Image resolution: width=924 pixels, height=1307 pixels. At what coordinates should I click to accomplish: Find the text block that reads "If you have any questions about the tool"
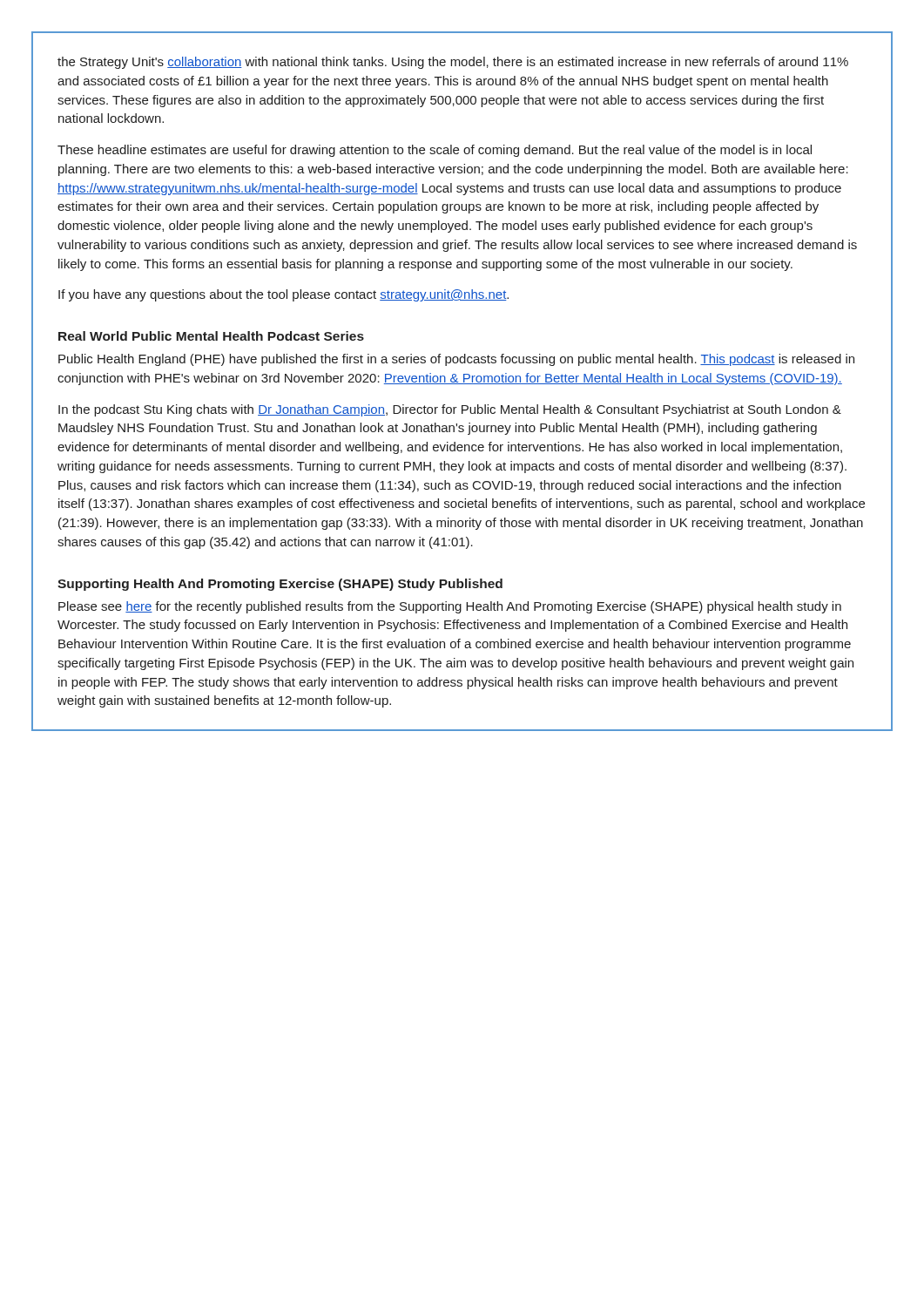click(284, 294)
